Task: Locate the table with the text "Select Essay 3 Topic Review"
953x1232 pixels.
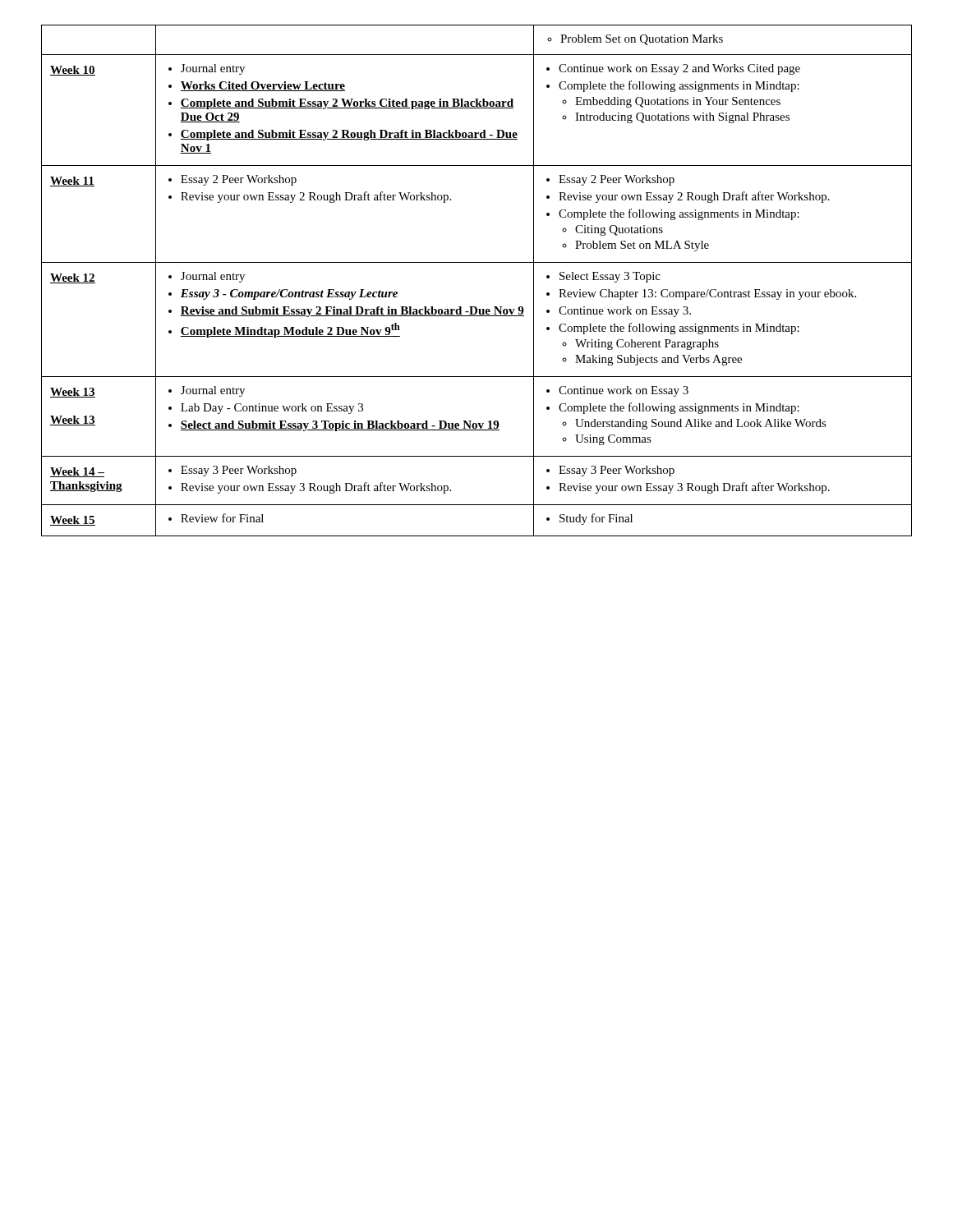Action: [x=476, y=280]
